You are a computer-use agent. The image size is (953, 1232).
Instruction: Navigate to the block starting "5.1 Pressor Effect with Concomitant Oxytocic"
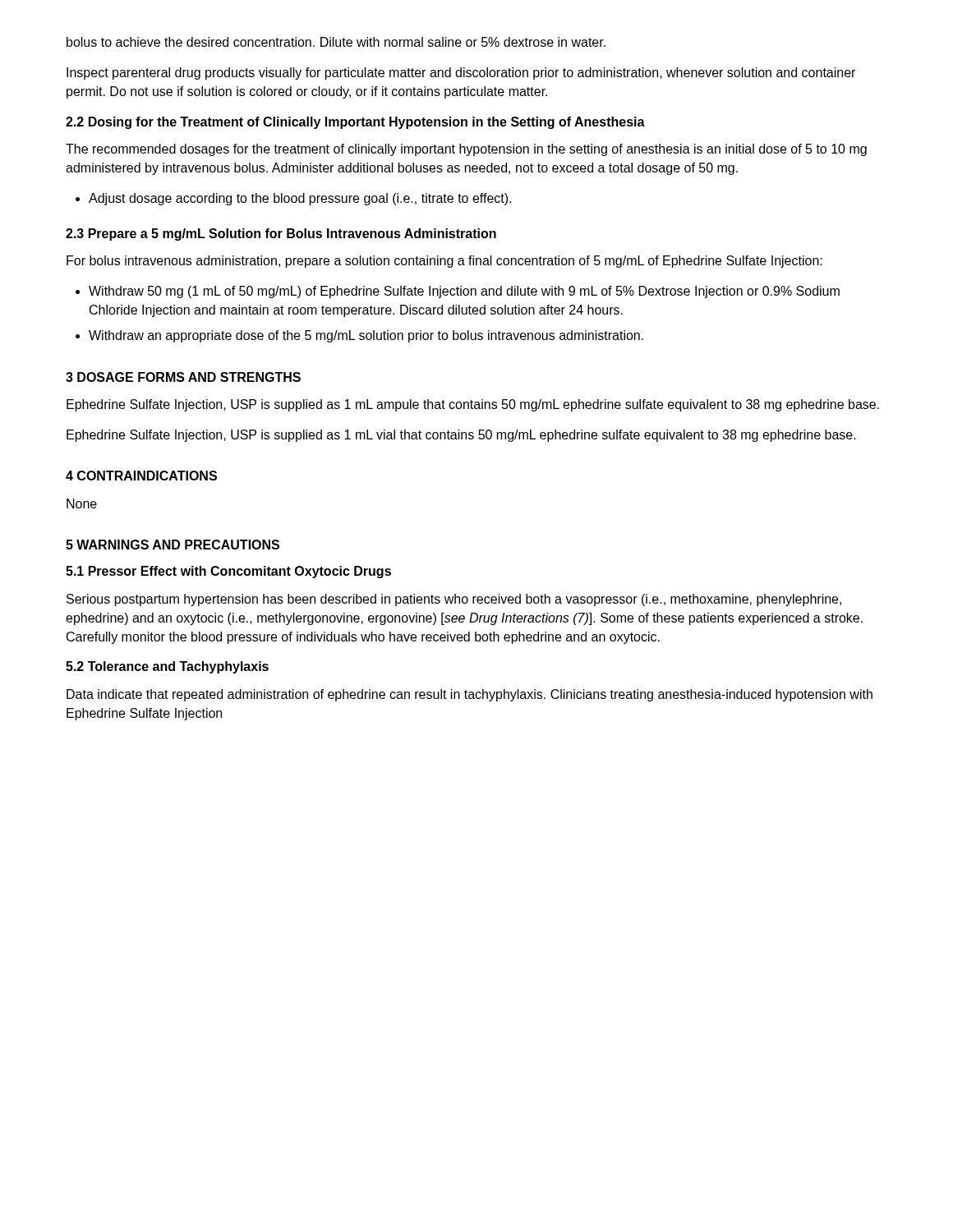(228, 572)
